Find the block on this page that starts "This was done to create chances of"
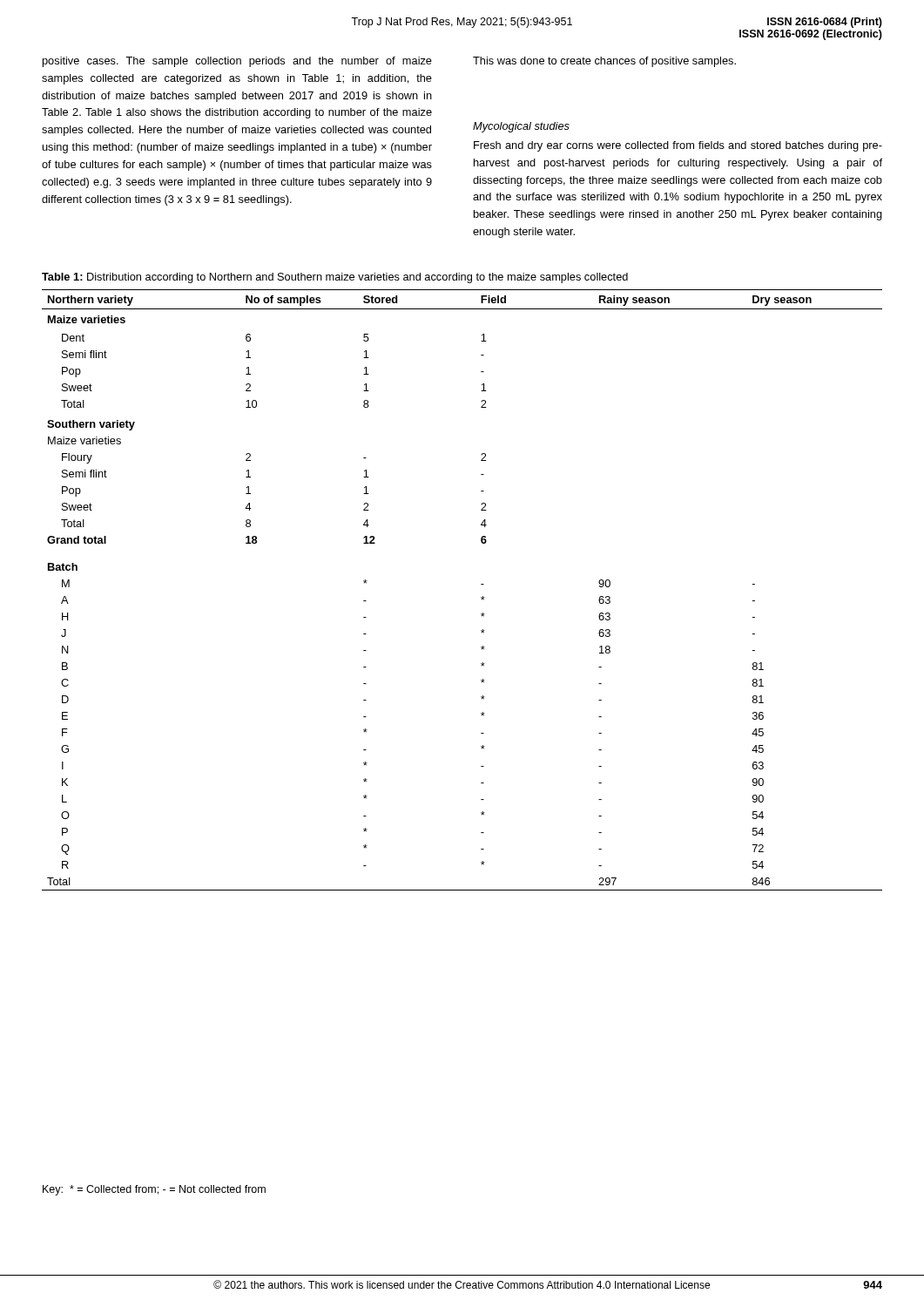 605,61
